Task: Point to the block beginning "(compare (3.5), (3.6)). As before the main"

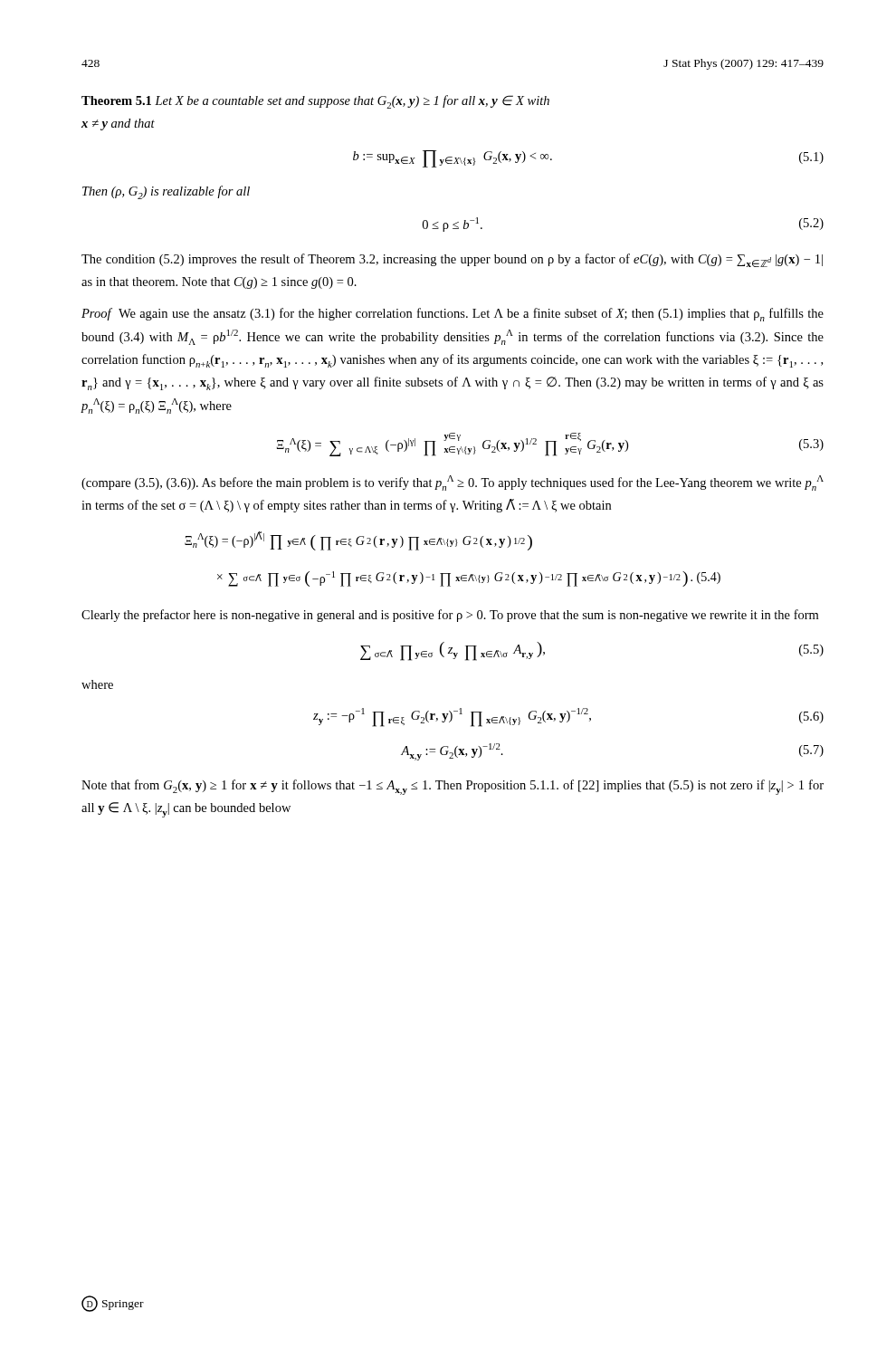Action: pyautogui.click(x=453, y=492)
